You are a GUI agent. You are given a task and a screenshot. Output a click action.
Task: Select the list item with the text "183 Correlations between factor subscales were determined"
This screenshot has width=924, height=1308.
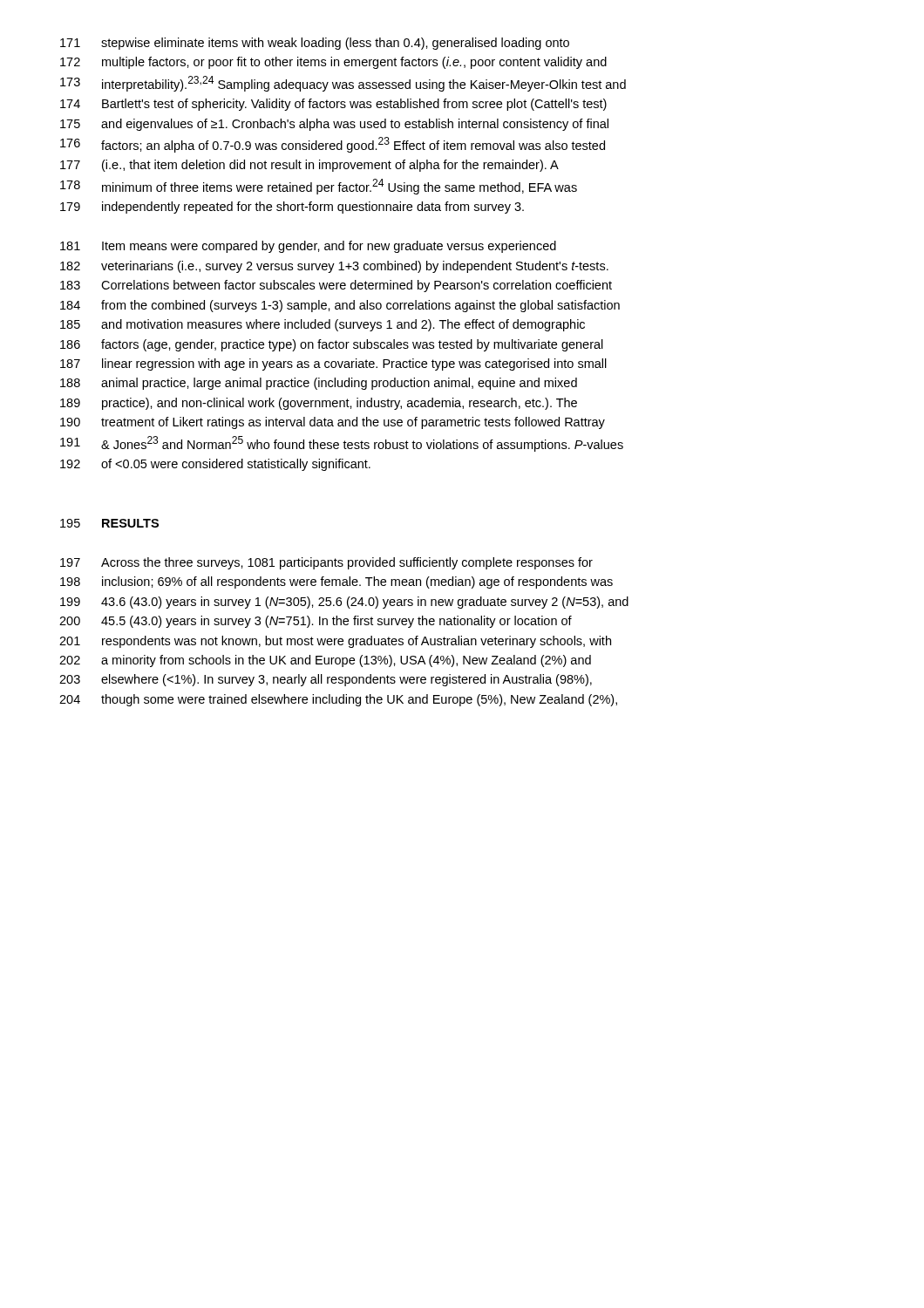click(x=462, y=285)
